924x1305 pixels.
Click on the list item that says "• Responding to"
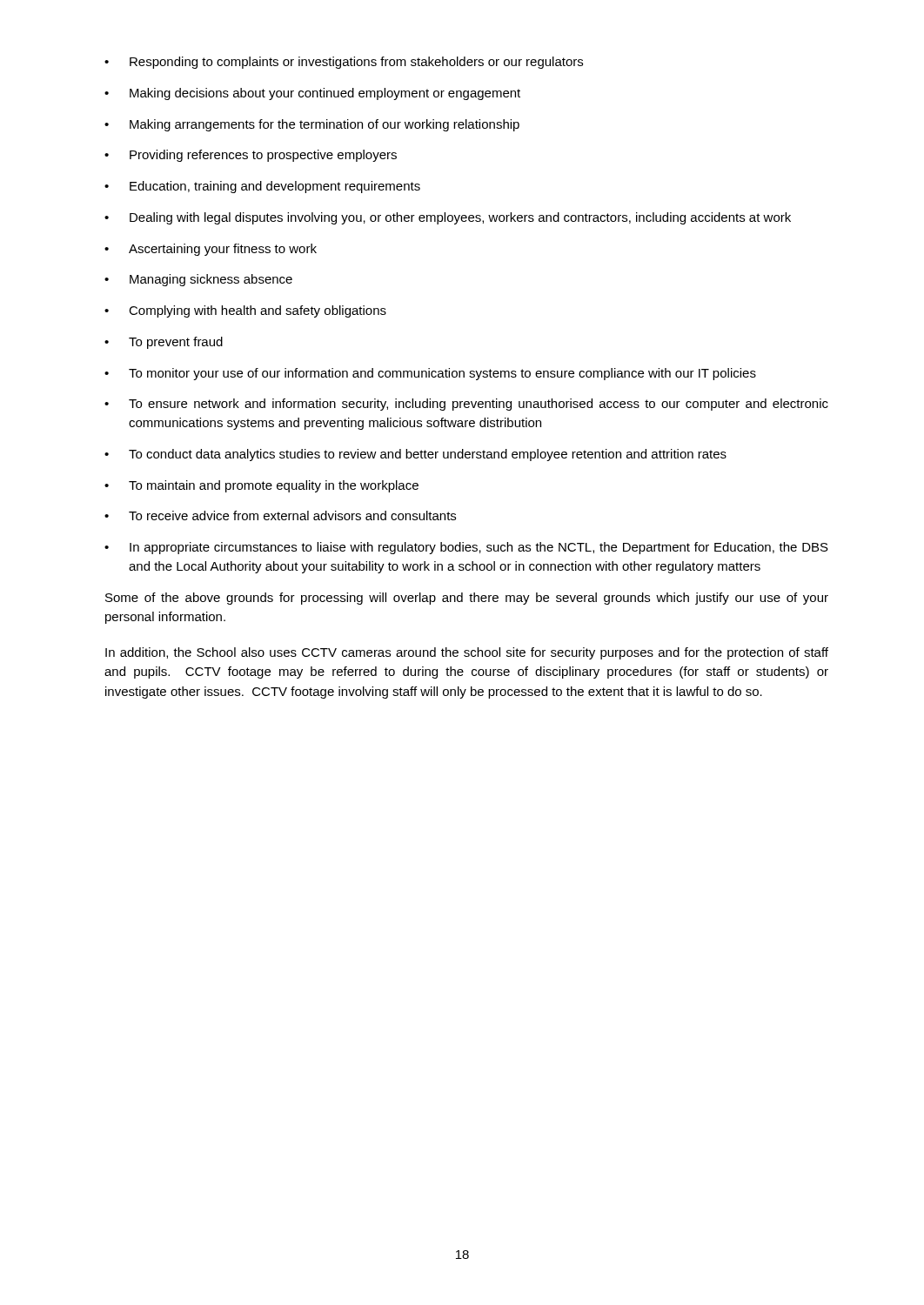tap(466, 62)
